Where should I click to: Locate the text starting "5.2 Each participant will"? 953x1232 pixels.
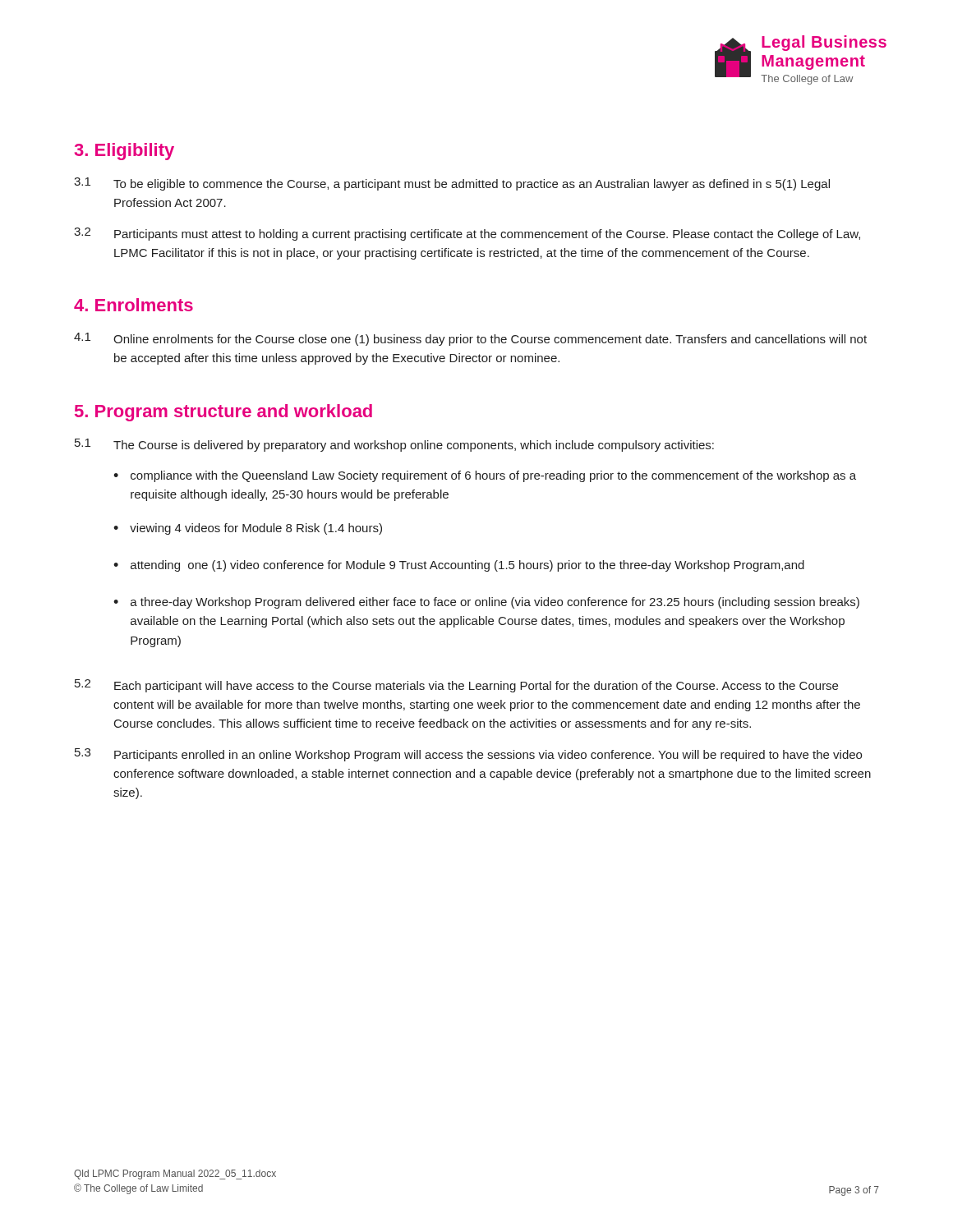pyautogui.click(x=476, y=704)
